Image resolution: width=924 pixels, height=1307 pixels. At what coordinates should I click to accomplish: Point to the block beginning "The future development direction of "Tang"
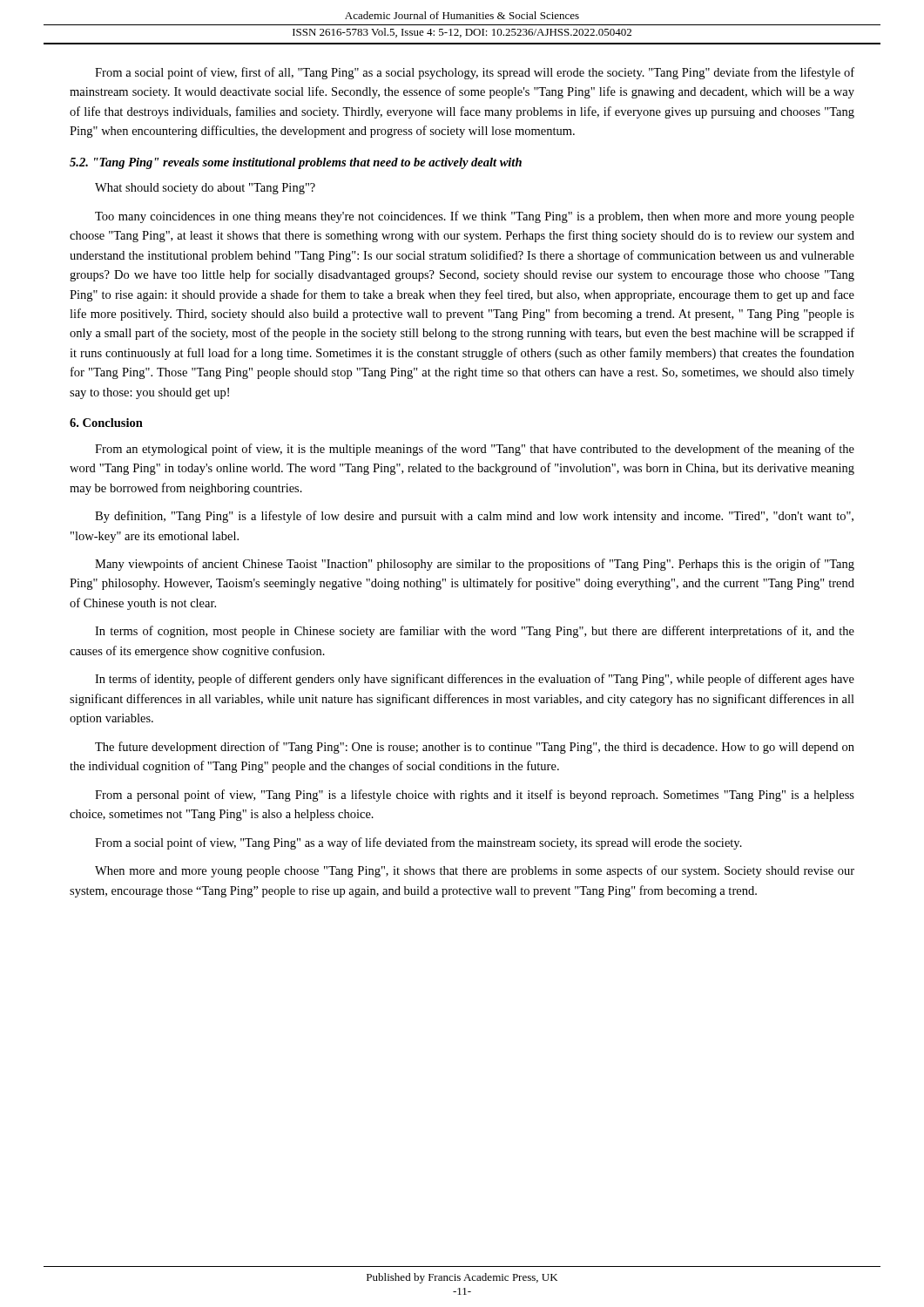[462, 756]
